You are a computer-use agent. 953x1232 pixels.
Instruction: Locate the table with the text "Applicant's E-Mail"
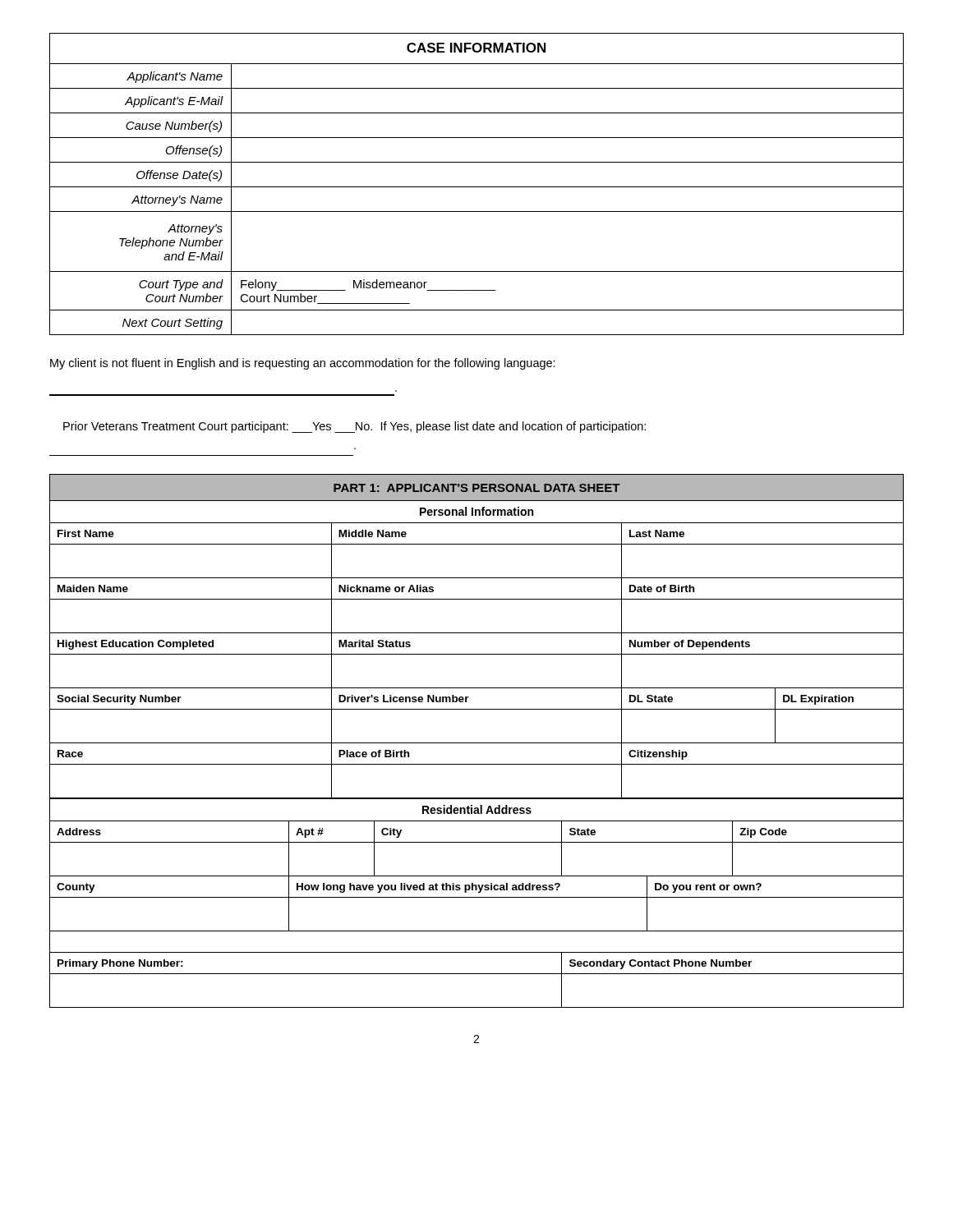pos(476,184)
